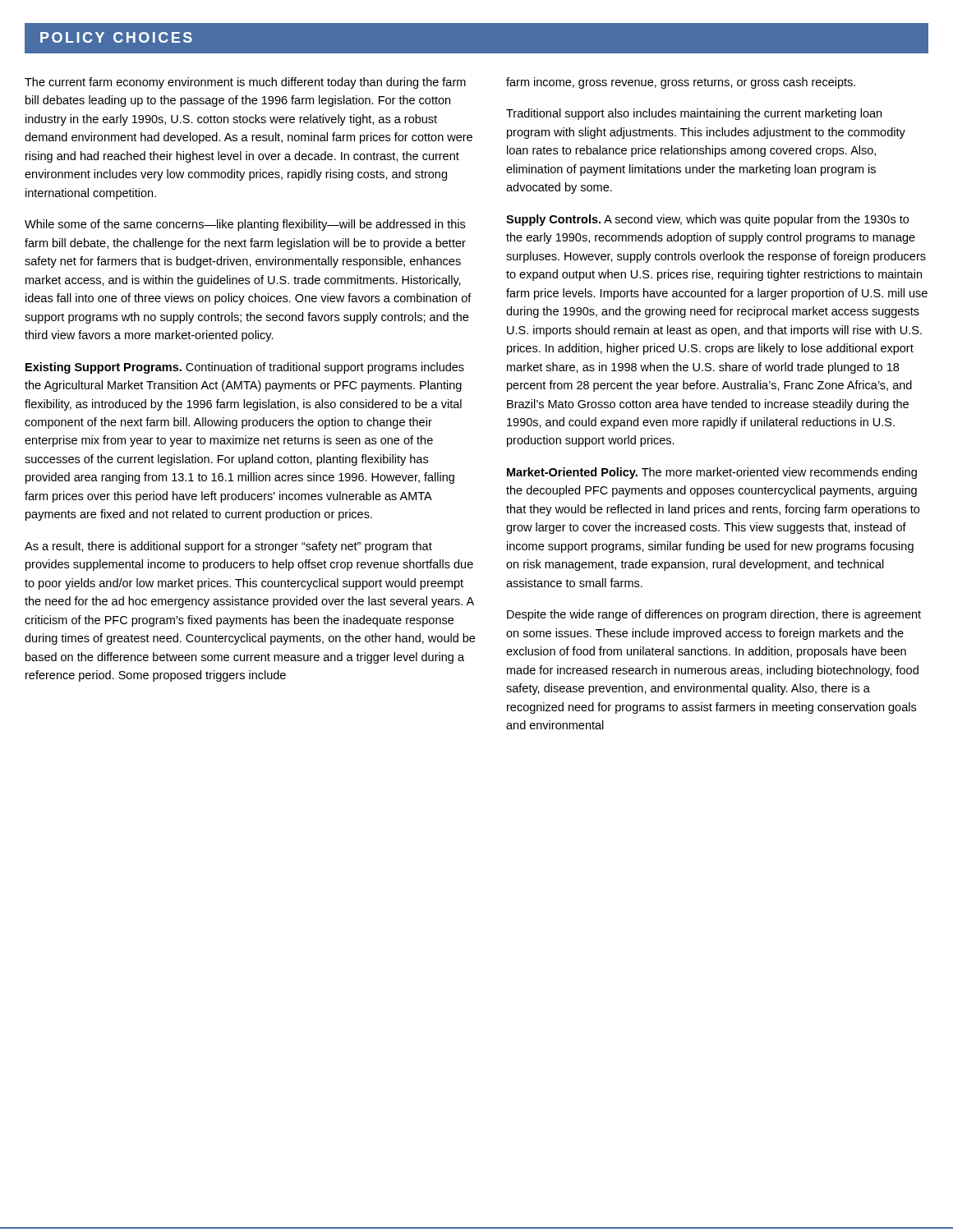This screenshot has height=1232, width=953.
Task: Click on the element starting "Supply Controls. A second view, which"
Action: [717, 330]
